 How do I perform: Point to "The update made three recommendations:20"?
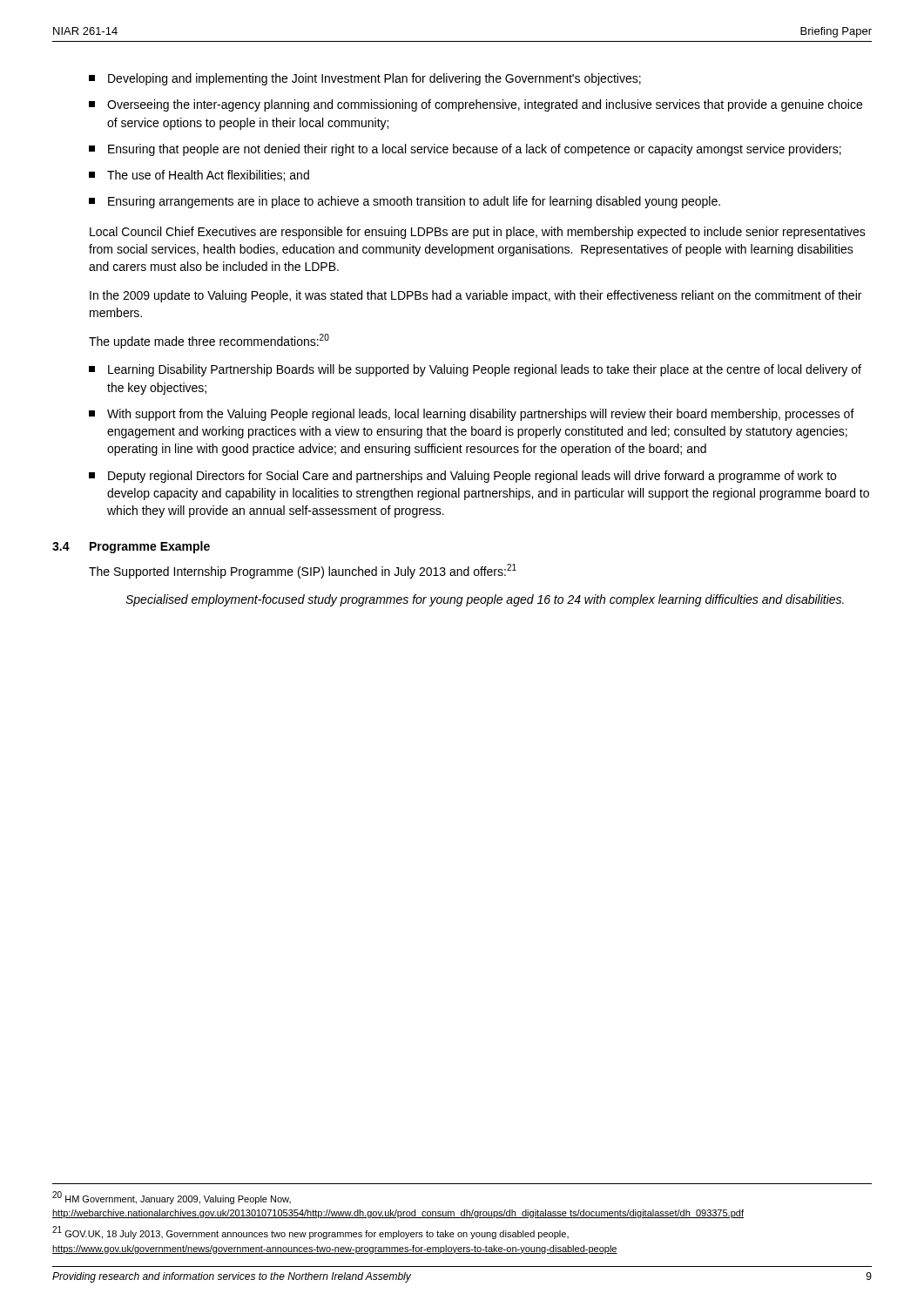pyautogui.click(x=209, y=341)
